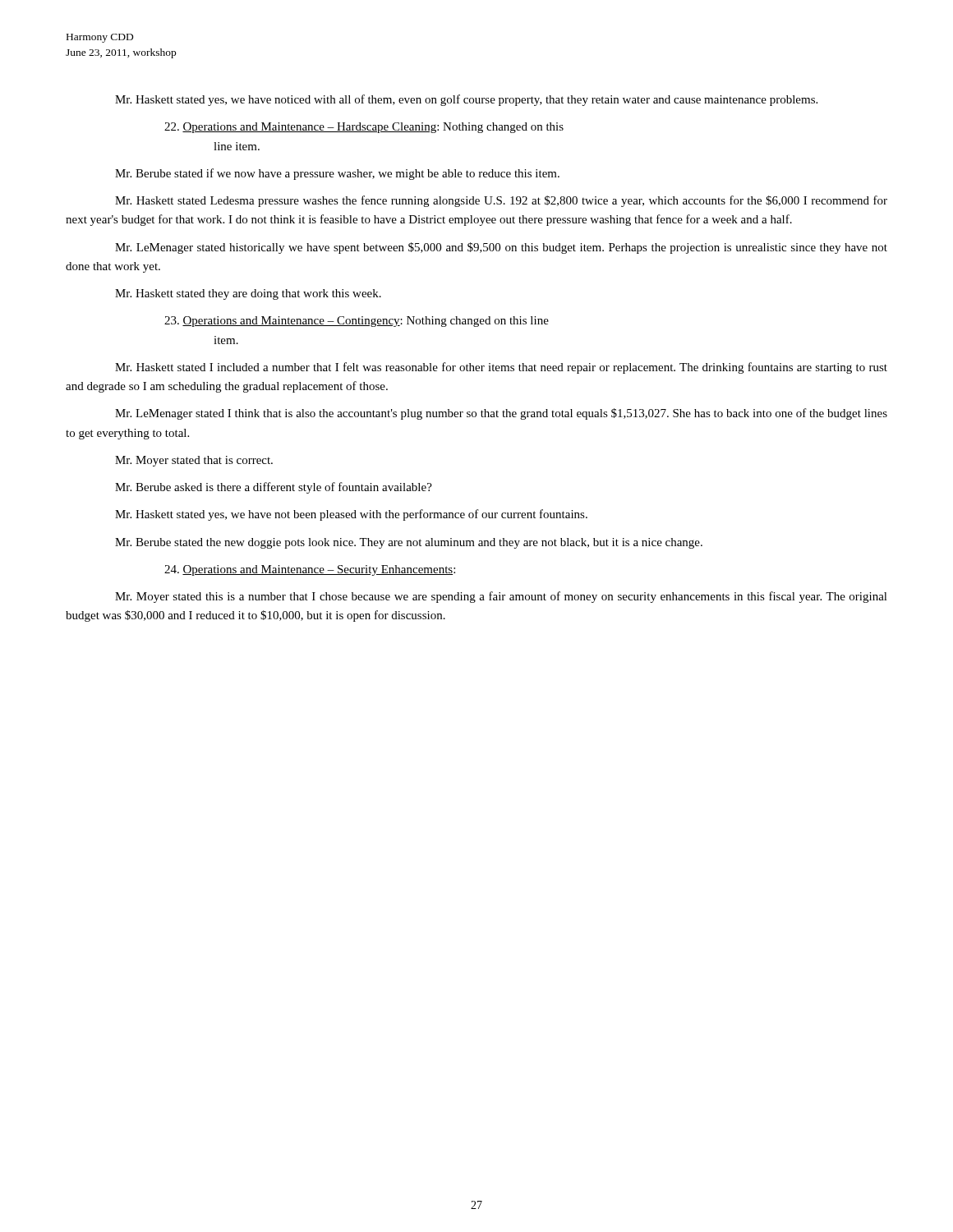
Task: Locate the list item that reads "23. Operations and Maintenance – Contingency:"
Action: pos(526,332)
